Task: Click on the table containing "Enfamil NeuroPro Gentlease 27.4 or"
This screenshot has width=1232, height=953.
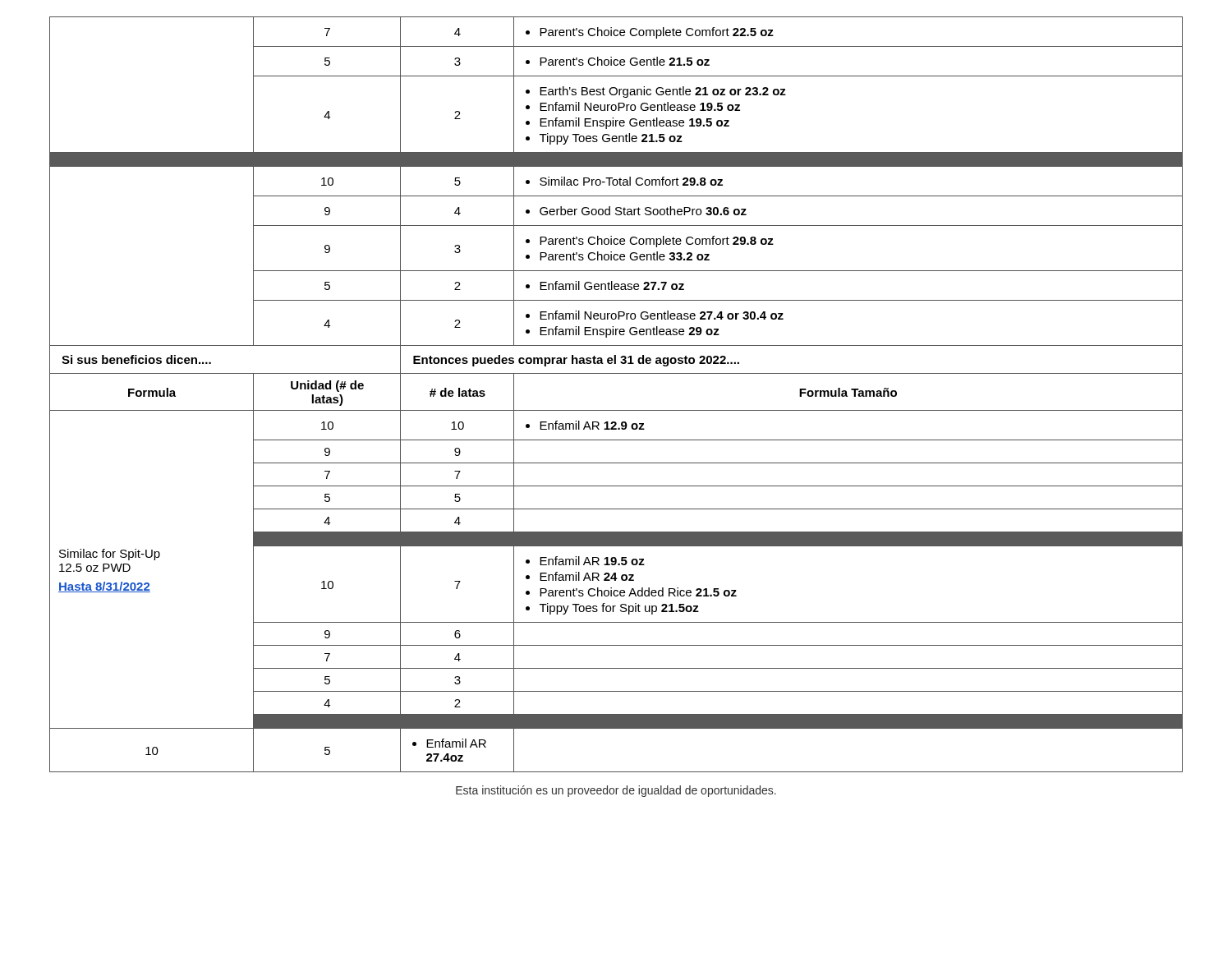Action: point(616,394)
